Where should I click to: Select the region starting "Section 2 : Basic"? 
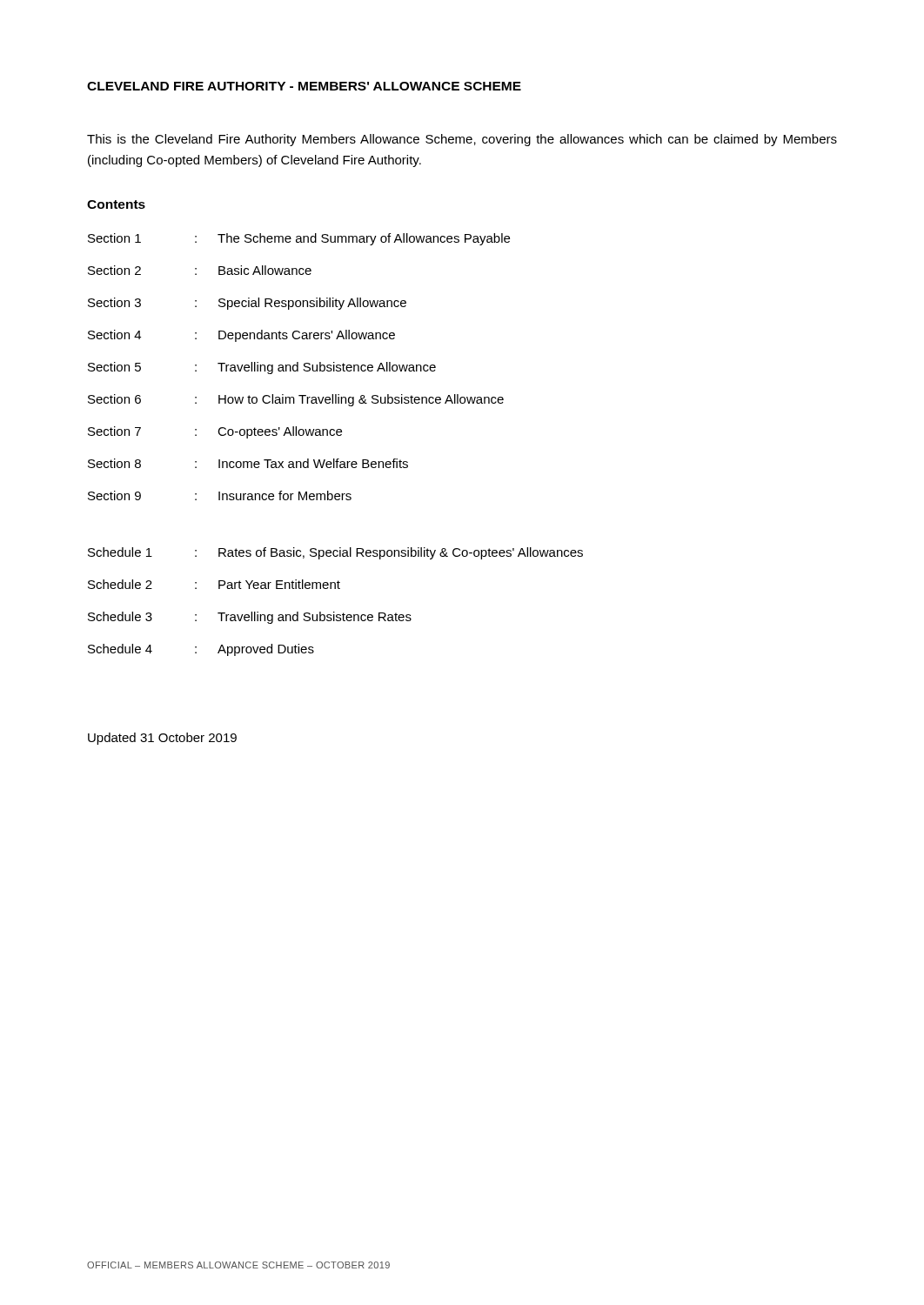(x=114, y=270)
